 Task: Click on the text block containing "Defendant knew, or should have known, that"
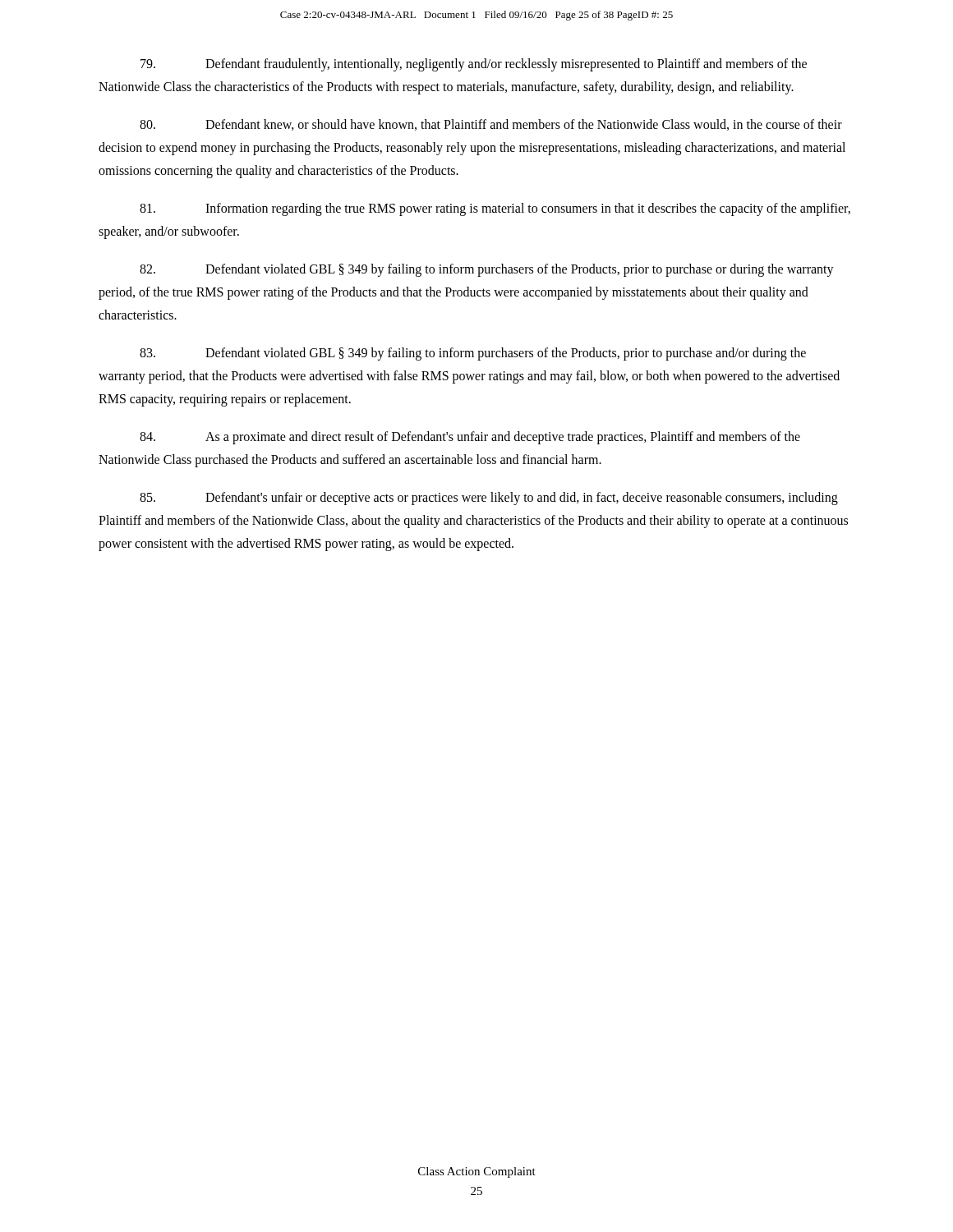[472, 145]
